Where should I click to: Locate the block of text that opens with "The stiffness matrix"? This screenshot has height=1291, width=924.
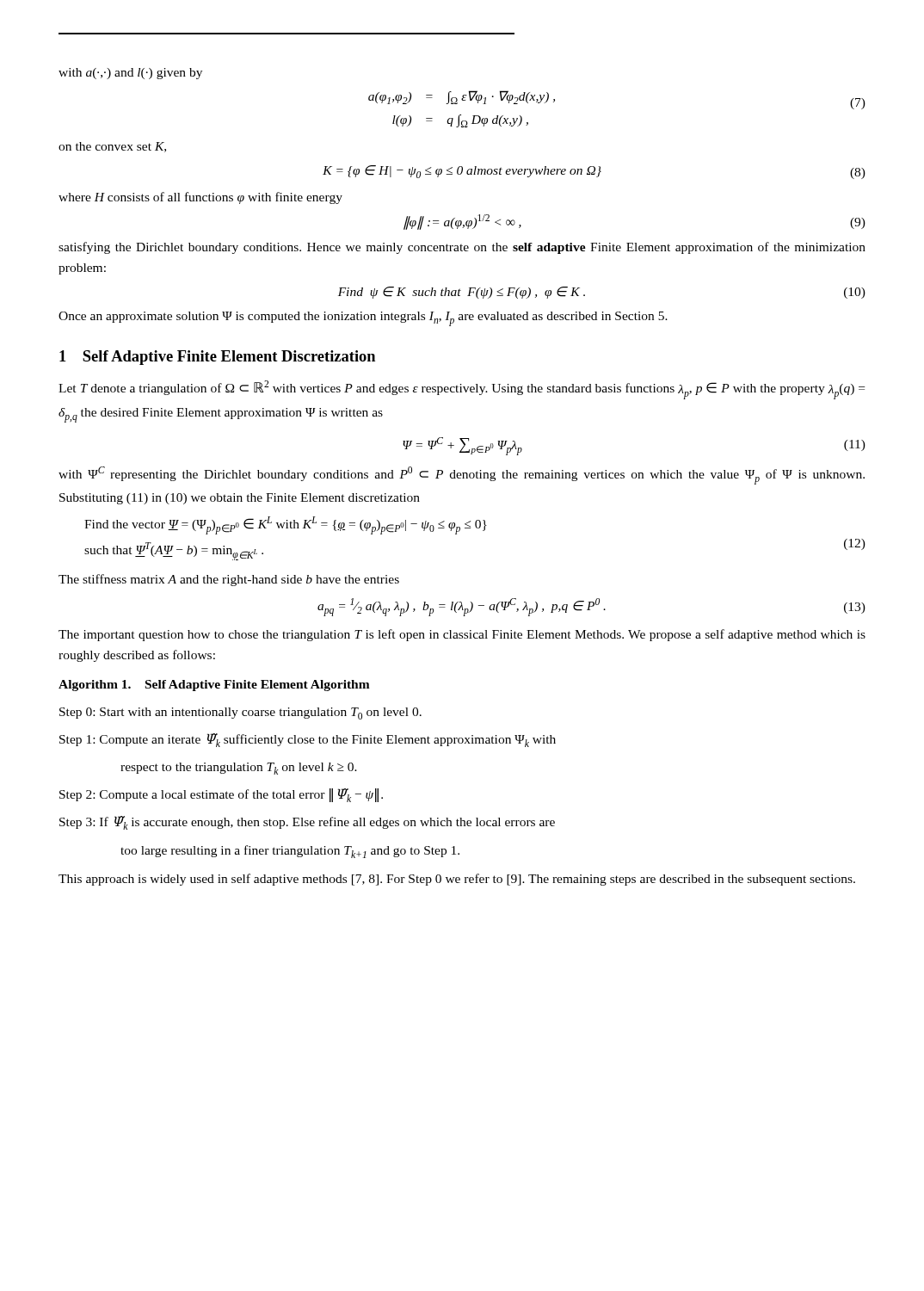click(x=229, y=580)
